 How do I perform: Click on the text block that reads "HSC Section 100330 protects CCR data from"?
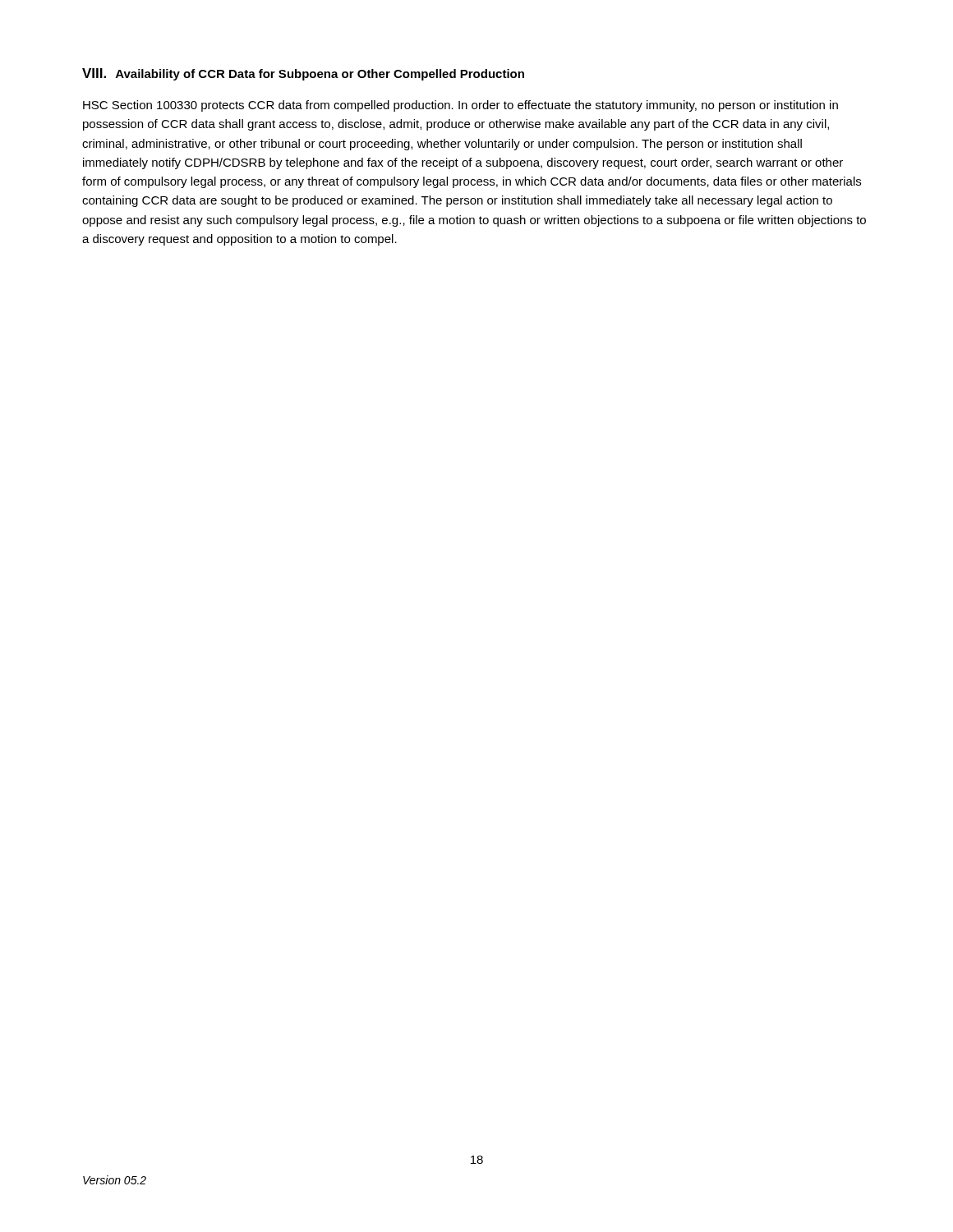tap(474, 172)
